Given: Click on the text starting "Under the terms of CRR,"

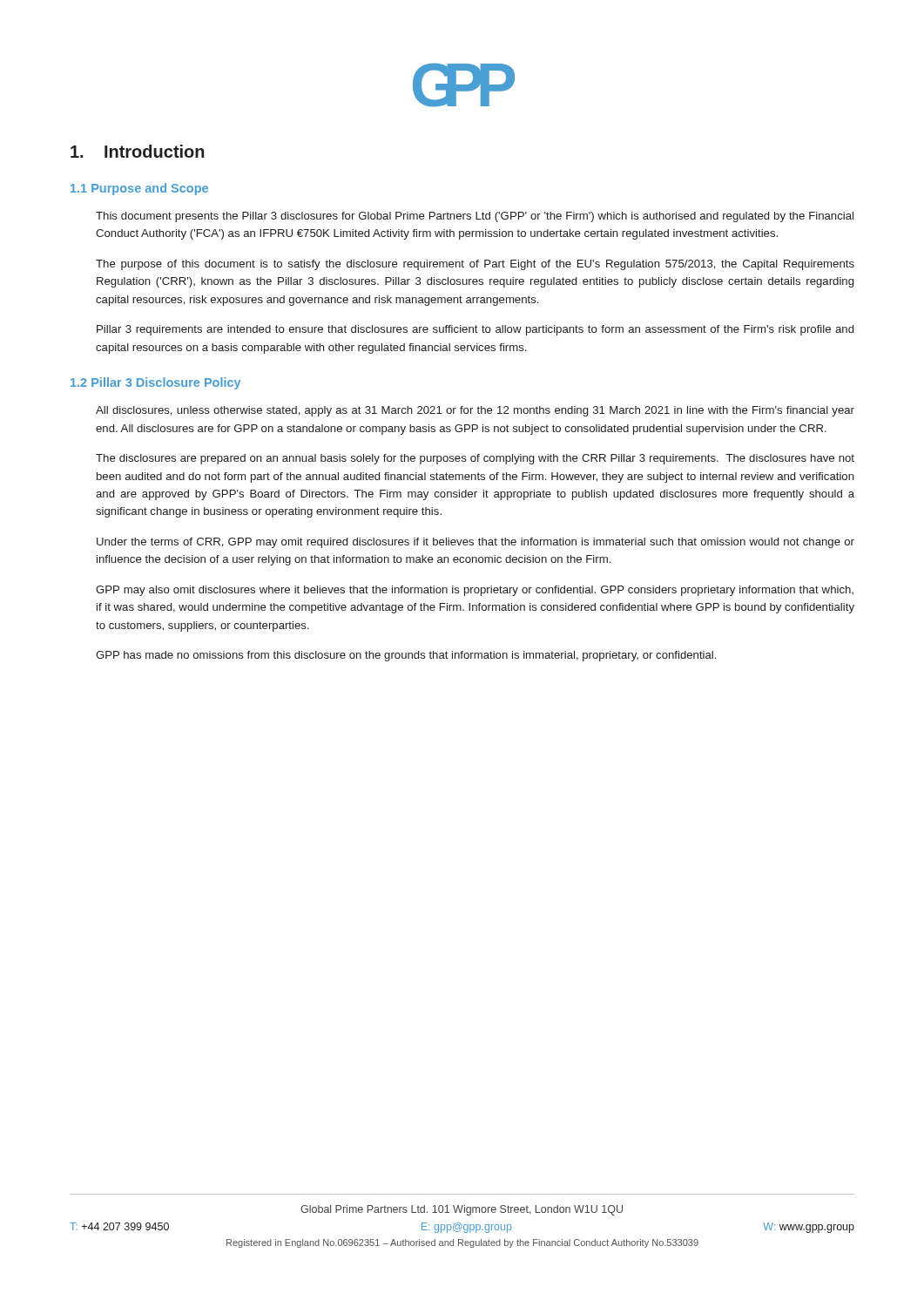Looking at the screenshot, I should [x=475, y=550].
